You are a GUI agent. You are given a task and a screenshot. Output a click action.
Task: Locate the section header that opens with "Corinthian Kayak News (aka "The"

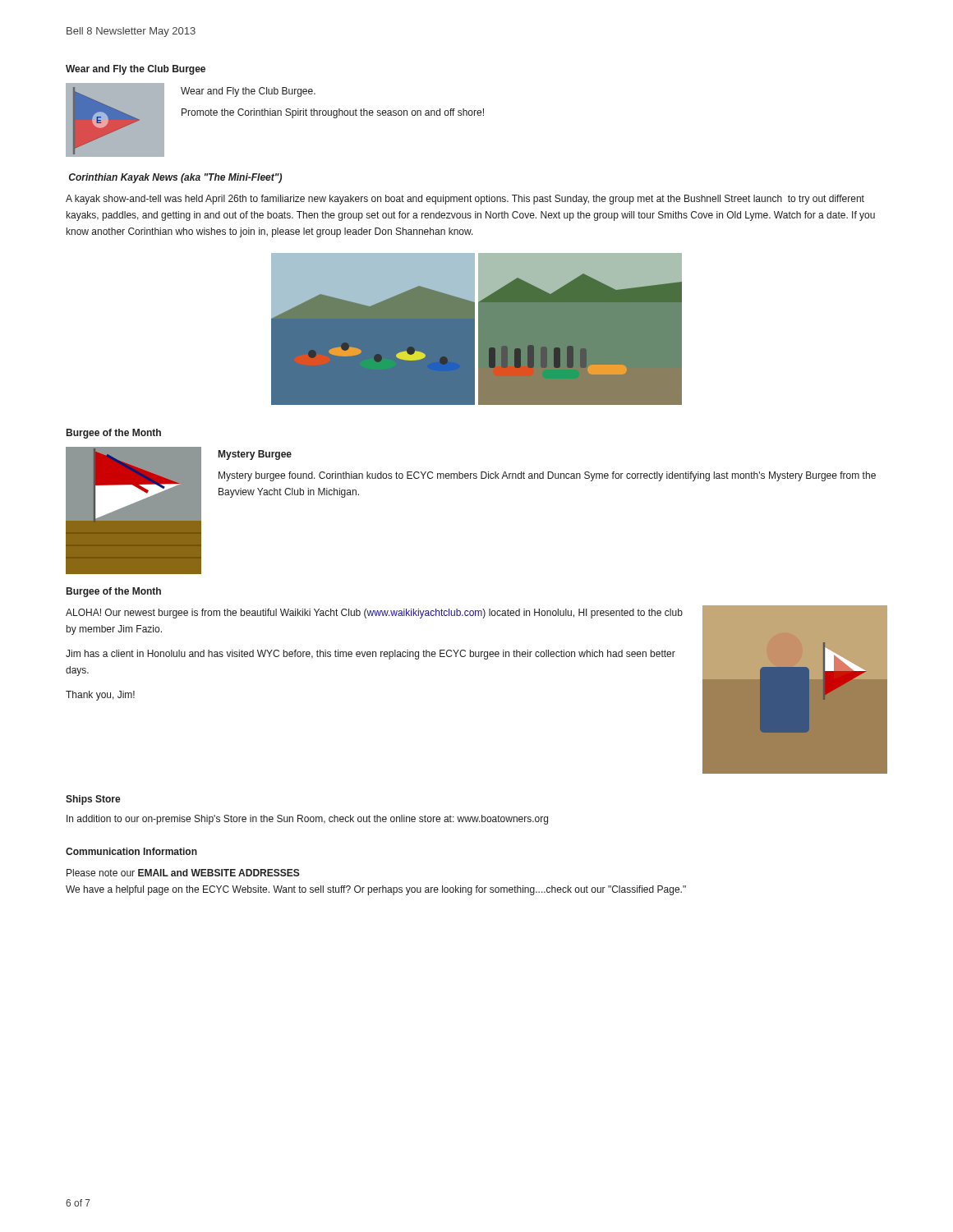(174, 177)
